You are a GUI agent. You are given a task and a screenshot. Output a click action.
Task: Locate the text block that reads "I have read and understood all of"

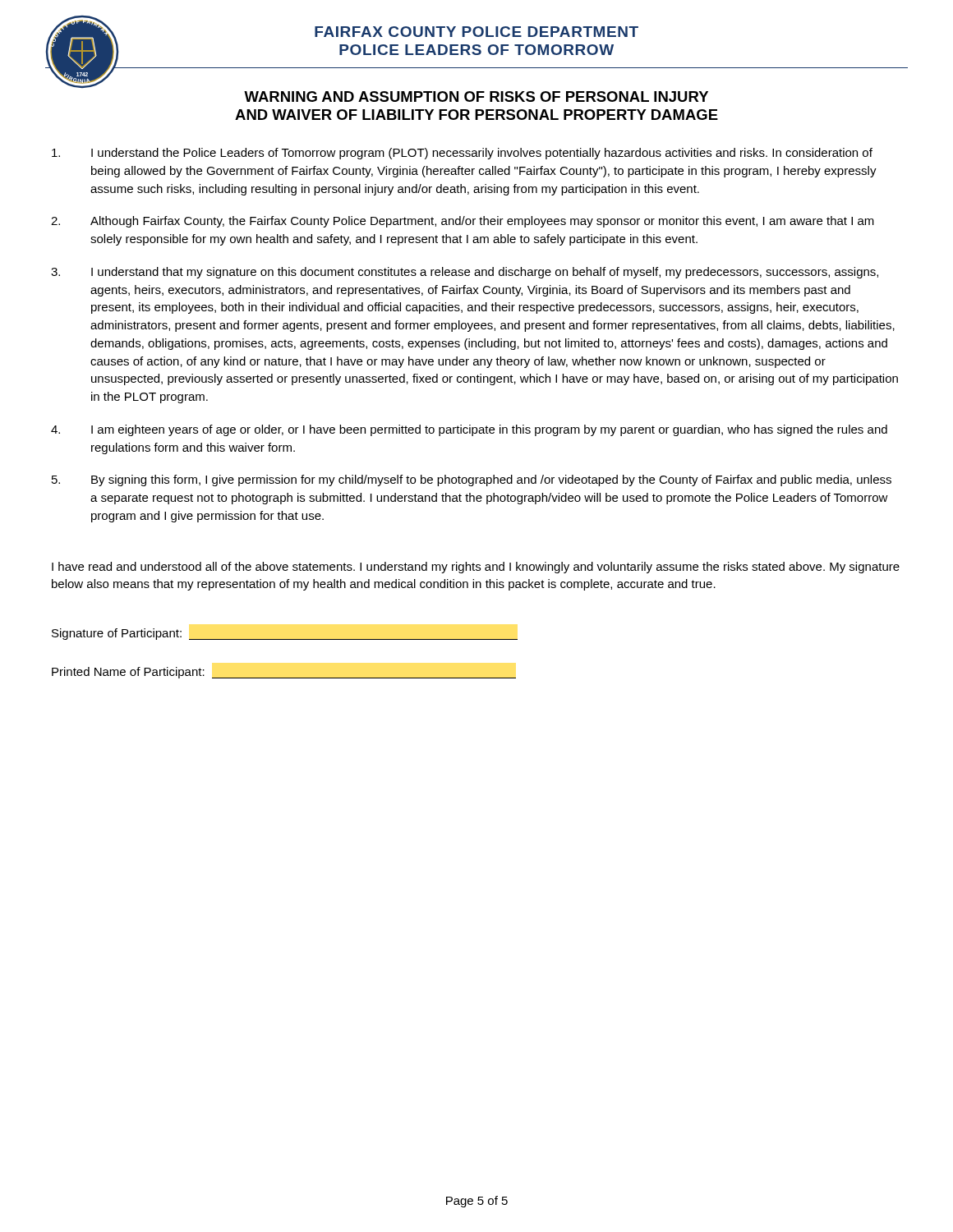(475, 575)
